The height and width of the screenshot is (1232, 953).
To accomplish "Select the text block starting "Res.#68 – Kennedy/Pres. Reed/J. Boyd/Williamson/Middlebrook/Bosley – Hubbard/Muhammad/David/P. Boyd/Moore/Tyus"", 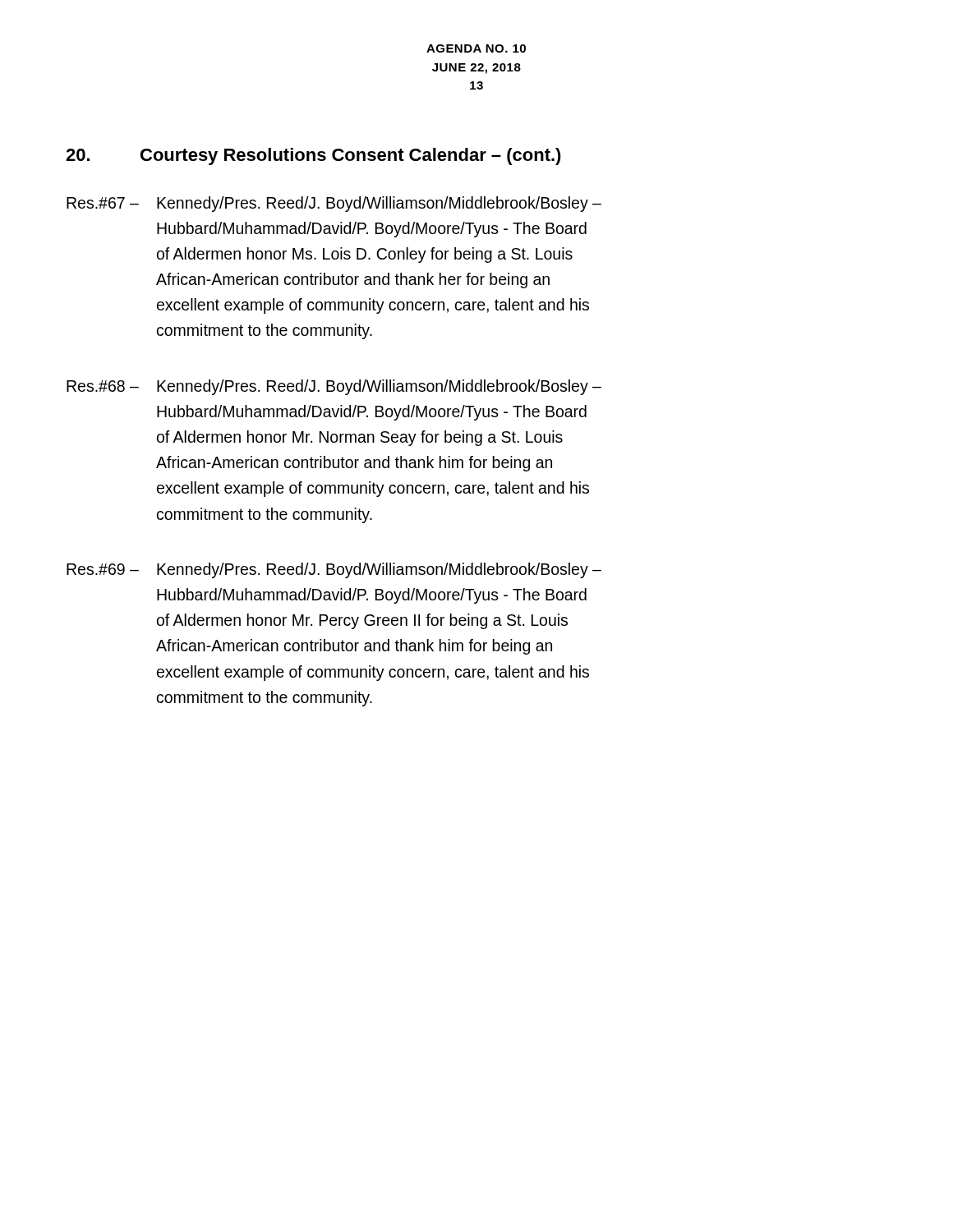I will [476, 450].
